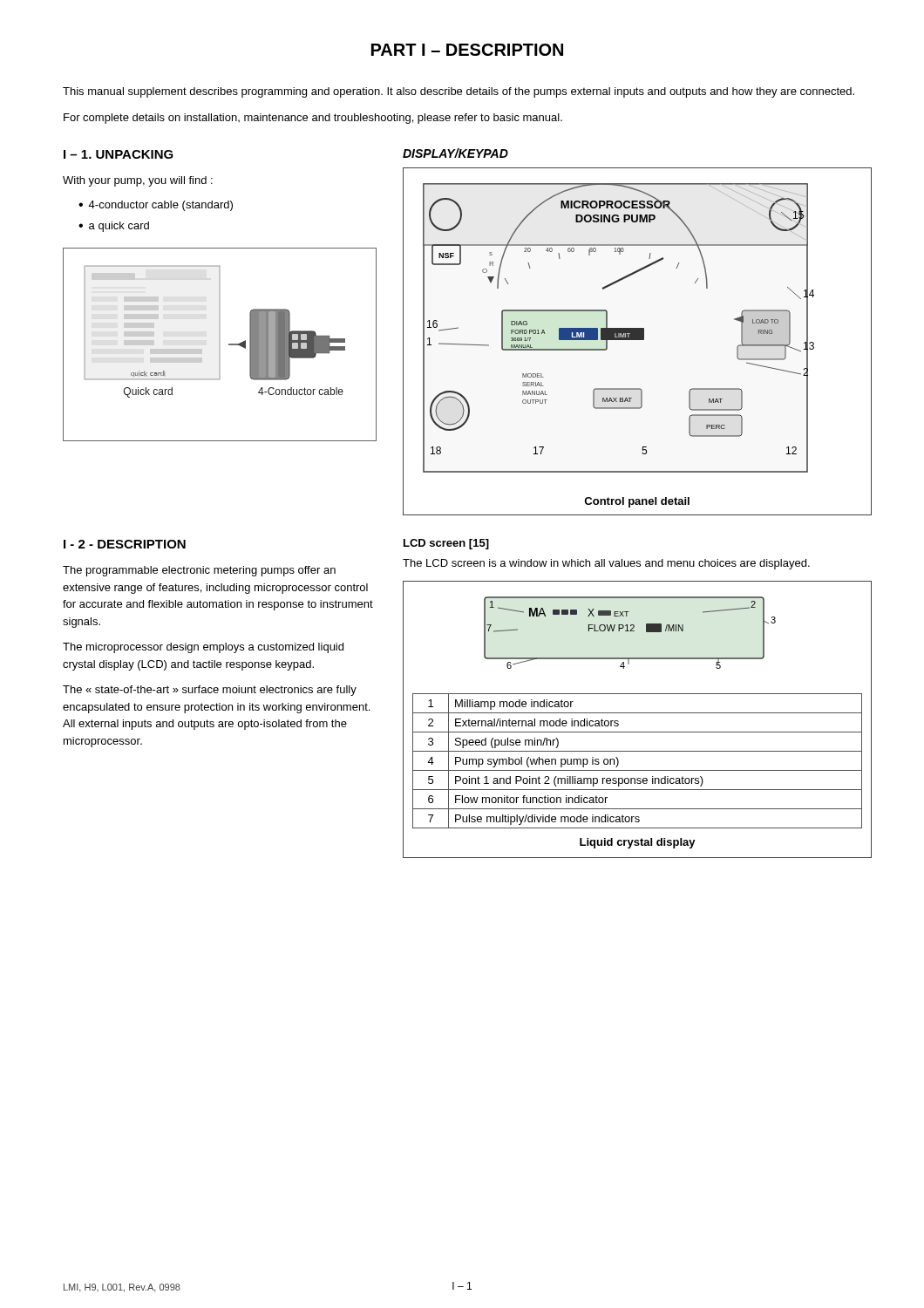Viewport: 924px width, 1308px height.
Task: Click on the block starting "With your pump, you"
Action: click(138, 180)
